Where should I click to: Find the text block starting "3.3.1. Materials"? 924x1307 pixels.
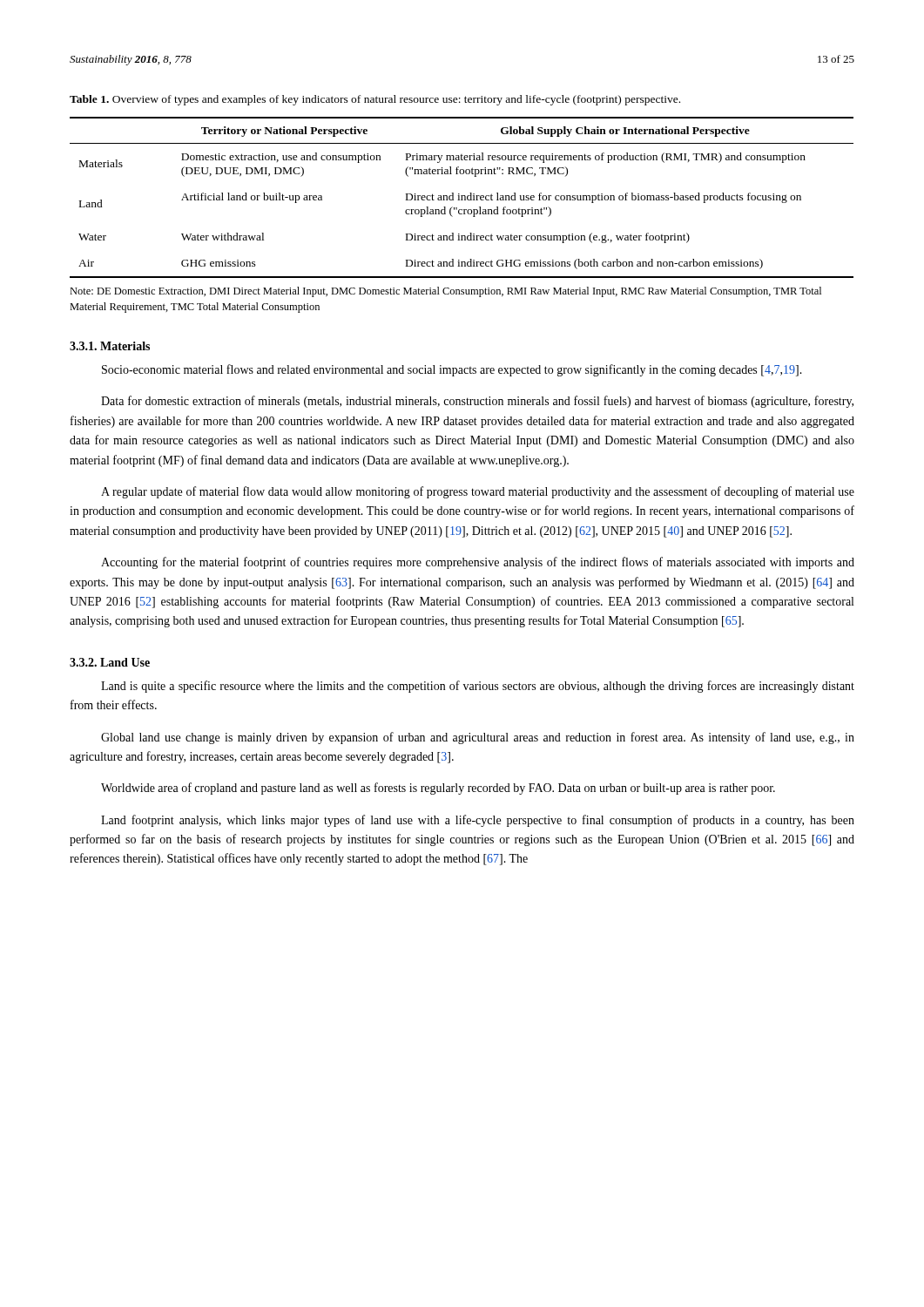[110, 346]
